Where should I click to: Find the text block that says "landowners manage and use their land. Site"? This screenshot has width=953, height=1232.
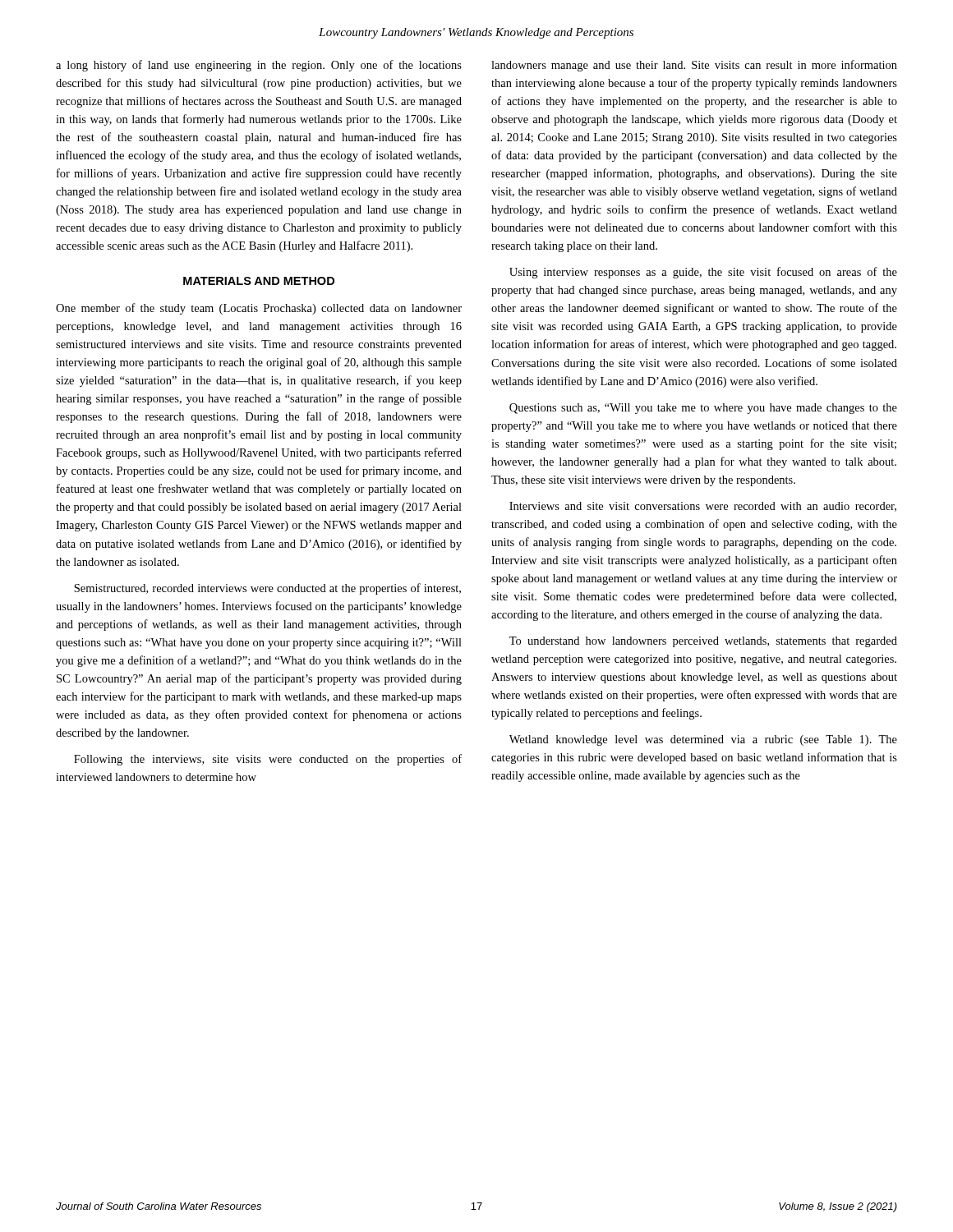coord(694,155)
